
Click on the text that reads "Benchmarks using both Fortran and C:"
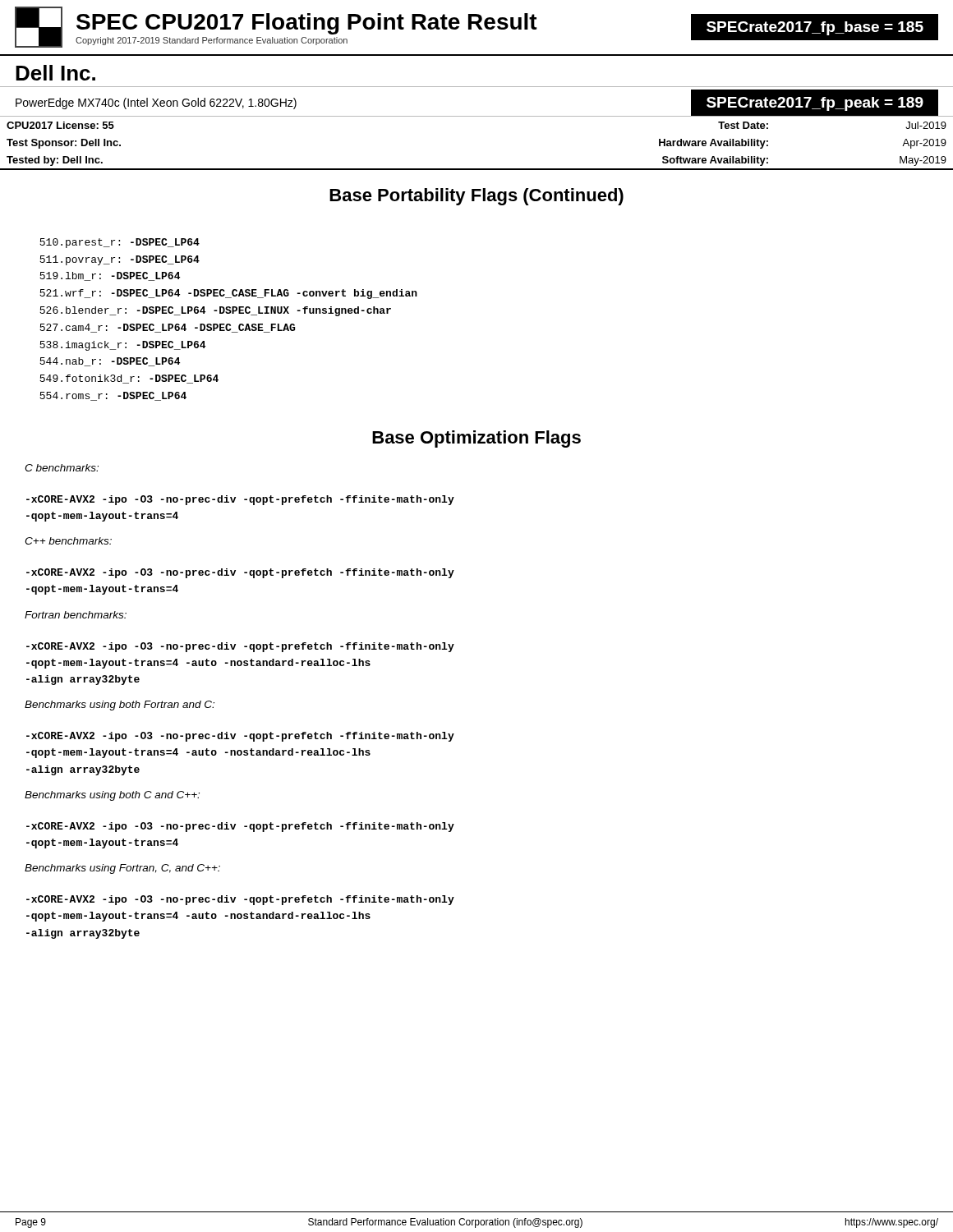[120, 704]
